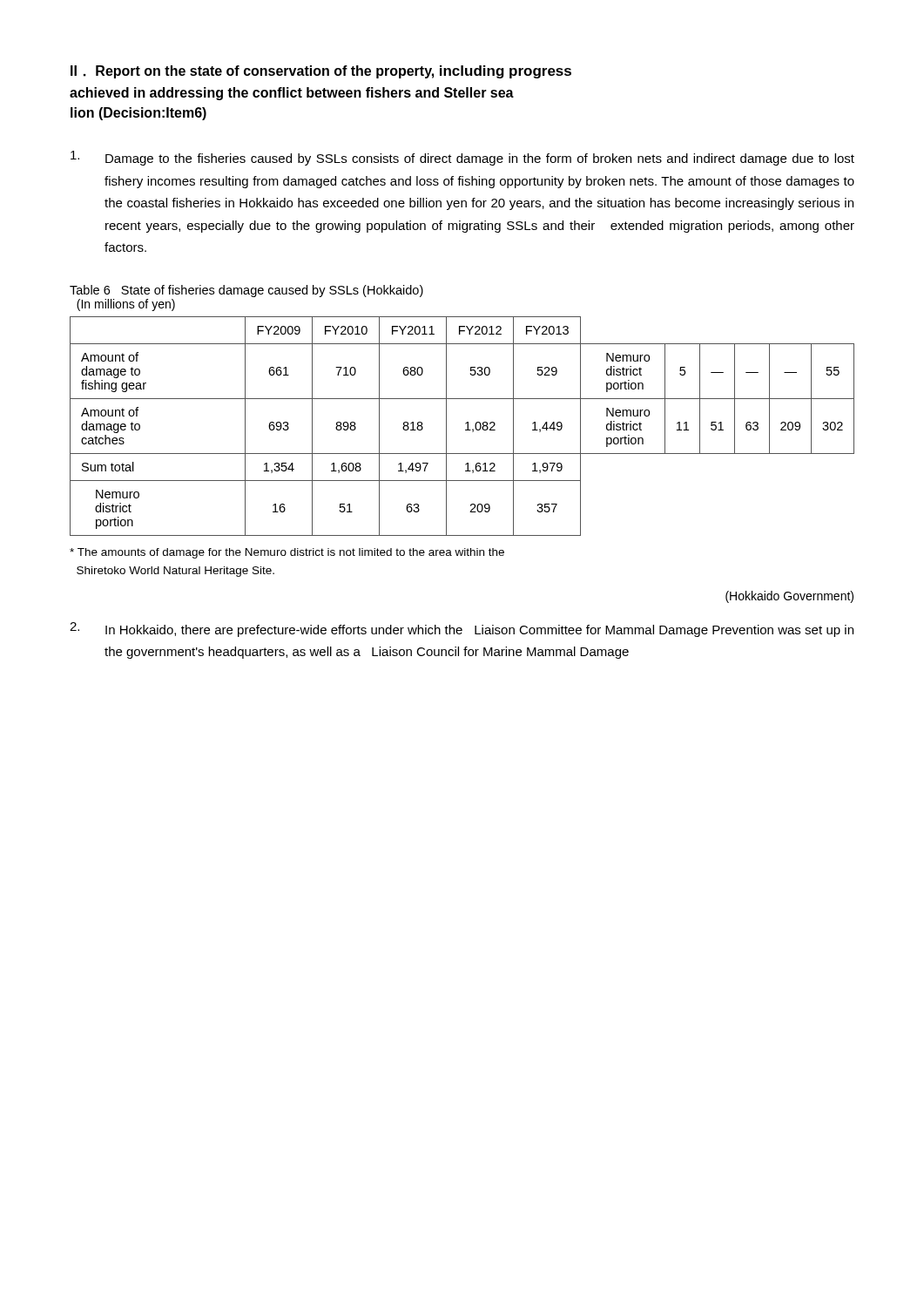Select the title with the text "II． Report on the state"
924x1307 pixels.
click(x=321, y=91)
